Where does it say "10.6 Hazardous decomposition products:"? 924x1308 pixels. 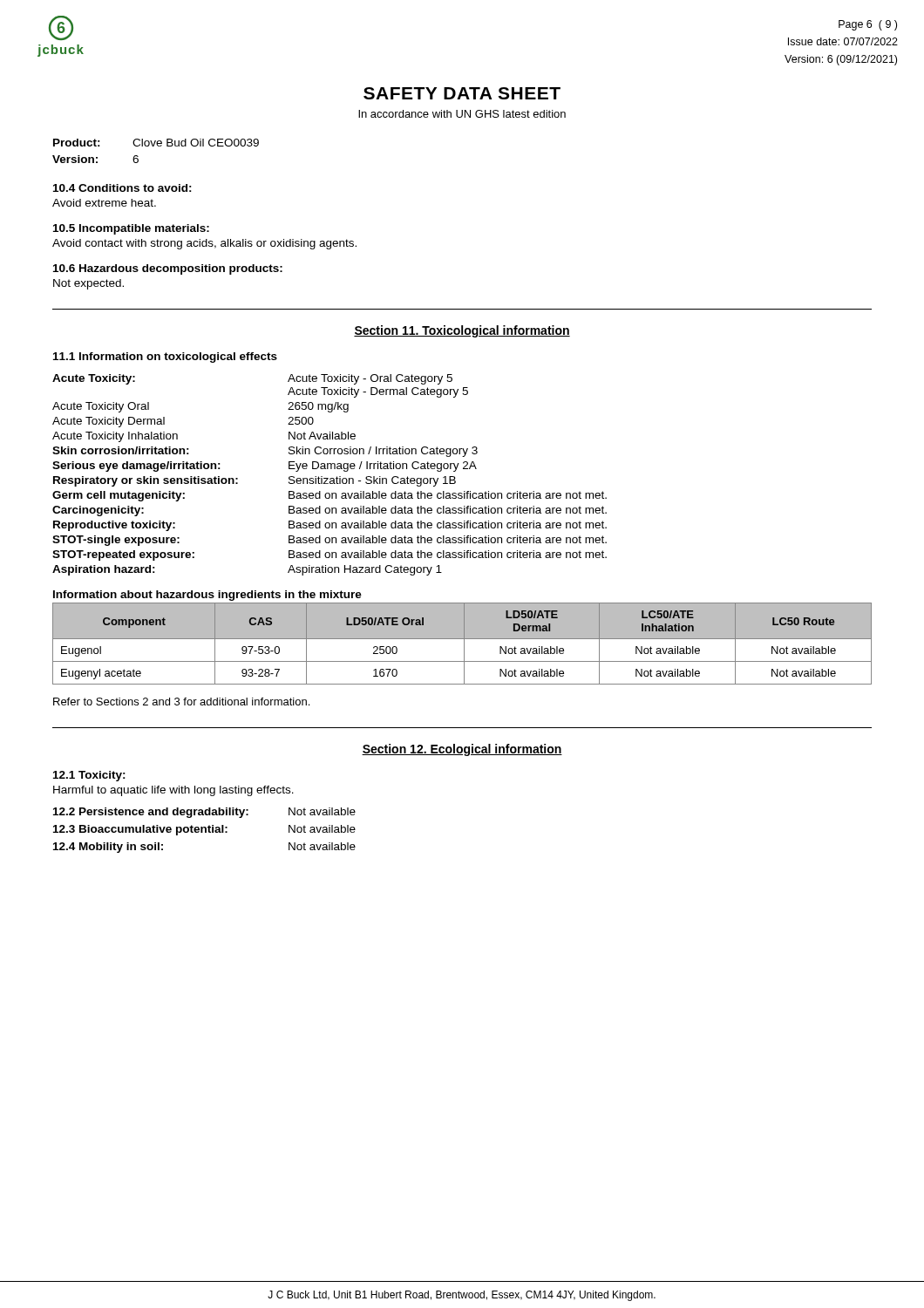[168, 268]
